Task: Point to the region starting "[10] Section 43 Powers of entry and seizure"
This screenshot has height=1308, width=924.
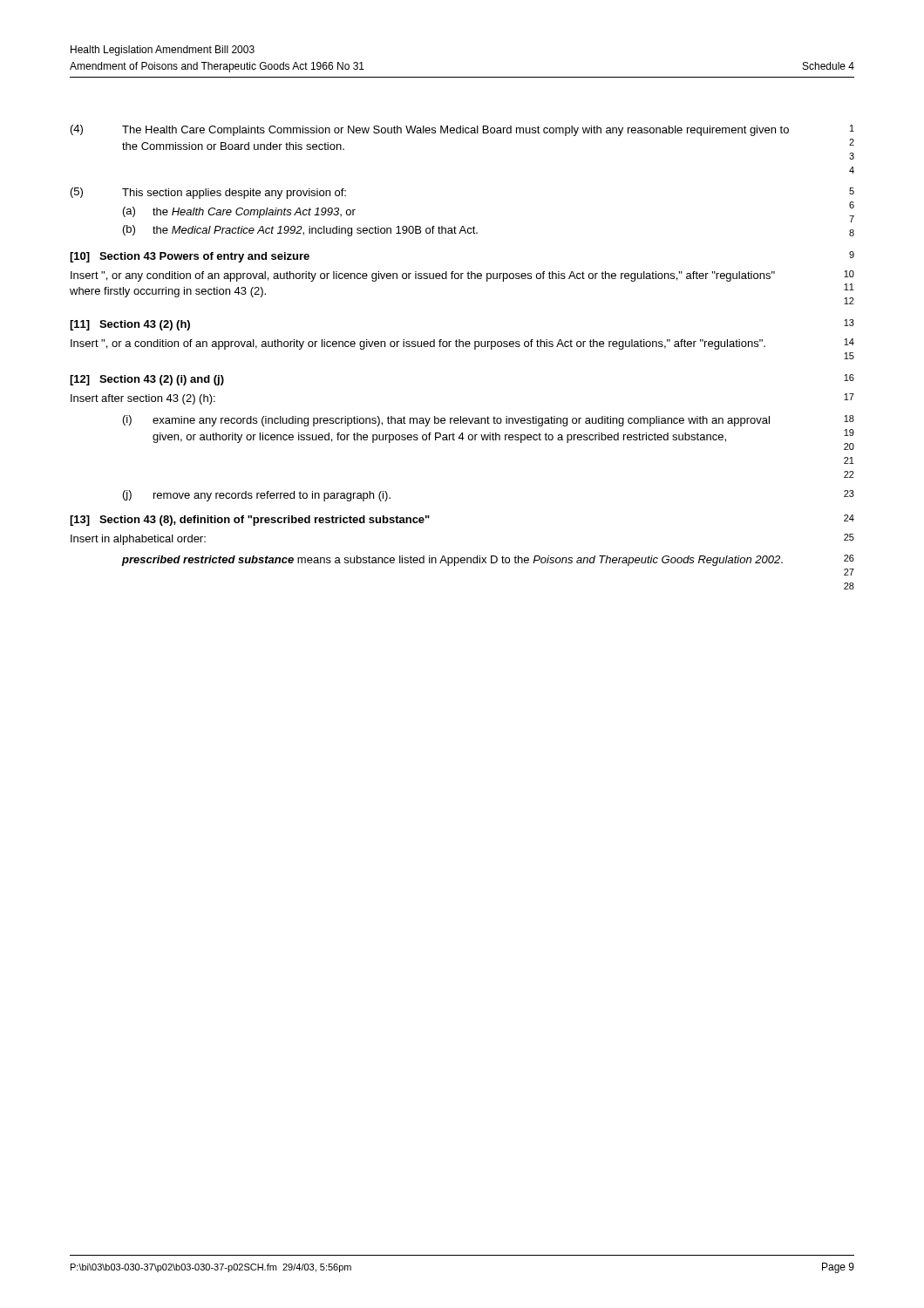Action: pos(194,256)
